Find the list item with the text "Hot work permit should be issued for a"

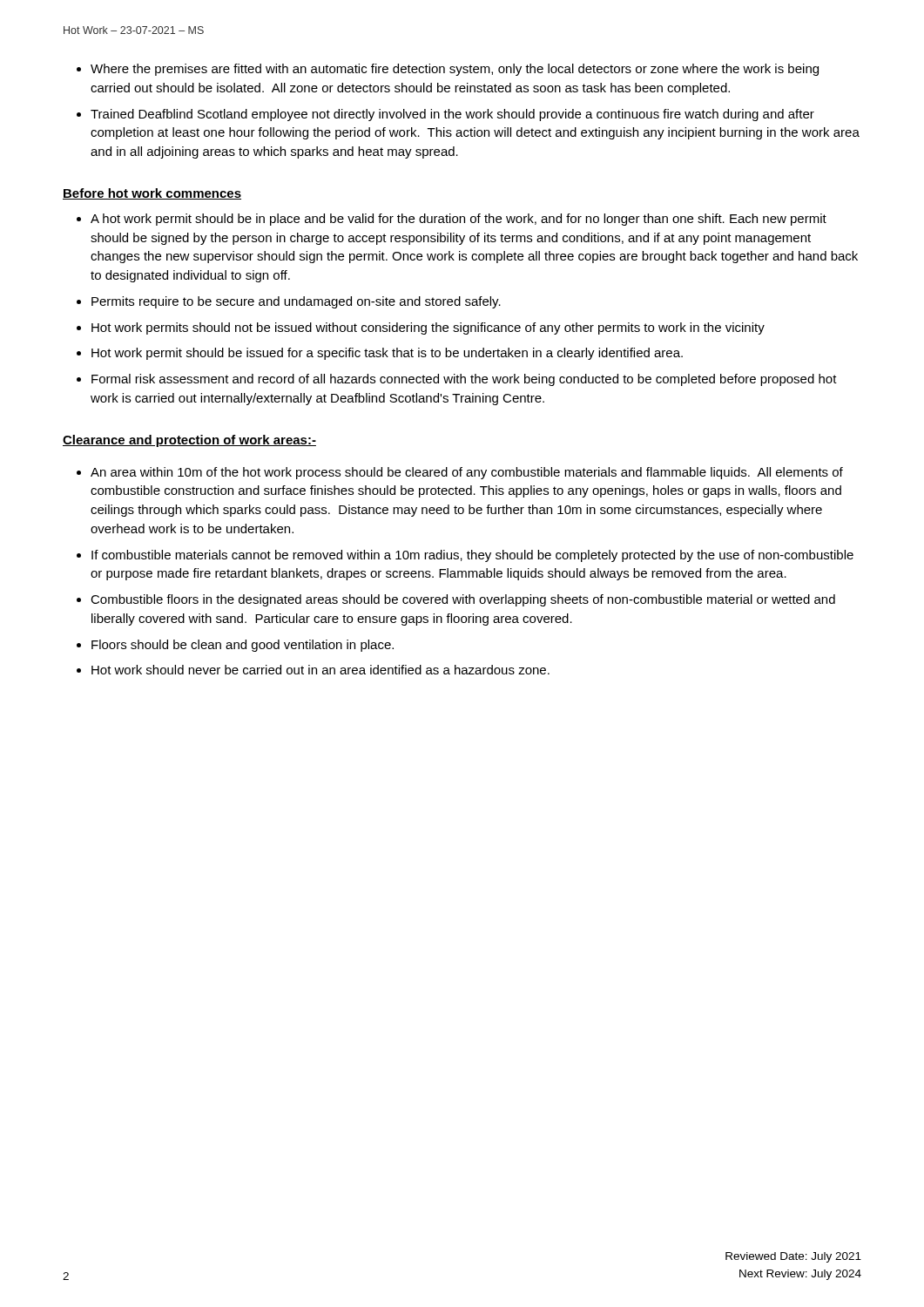click(x=387, y=353)
